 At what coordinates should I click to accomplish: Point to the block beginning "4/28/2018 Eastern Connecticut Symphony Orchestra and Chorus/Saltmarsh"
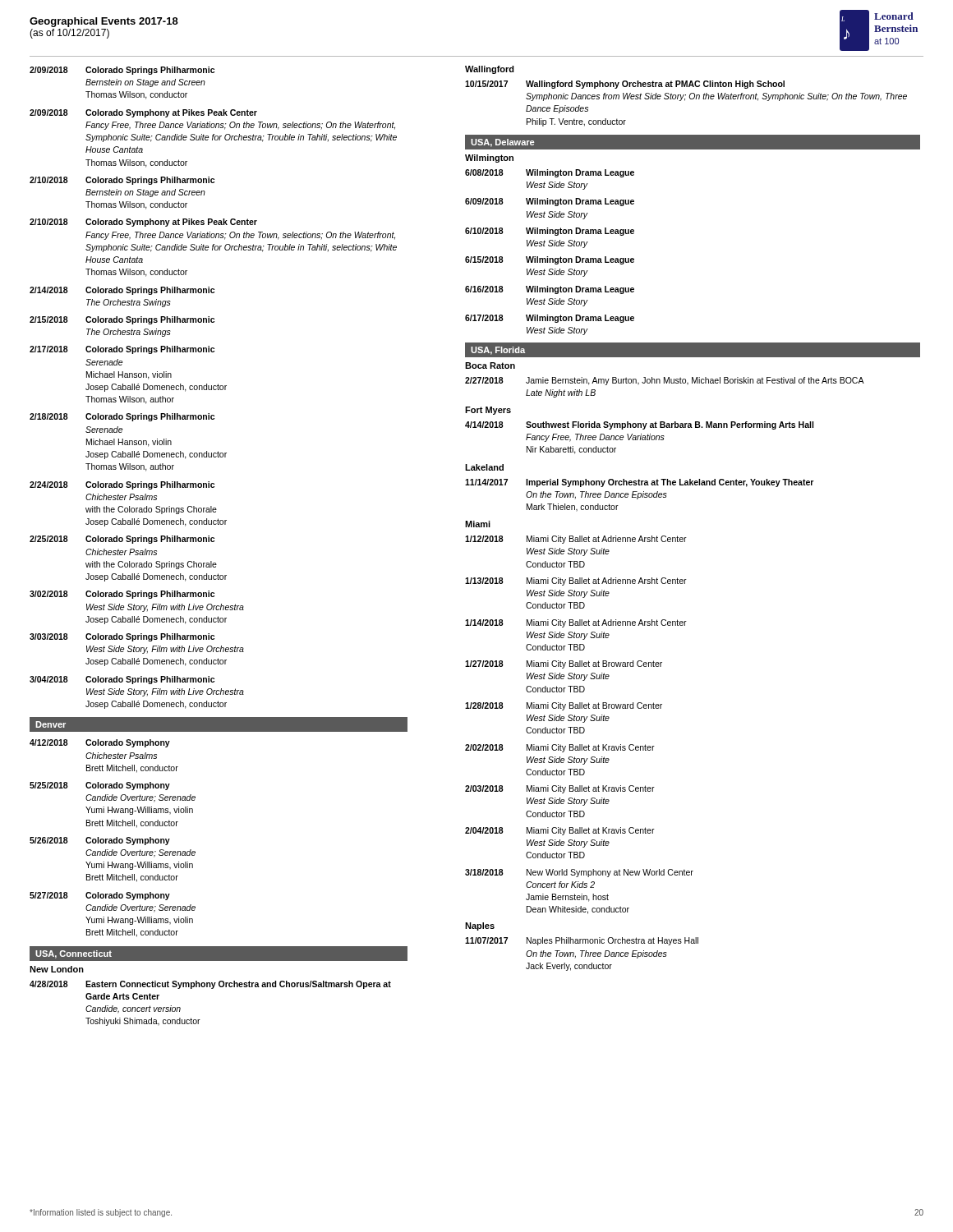(210, 985)
